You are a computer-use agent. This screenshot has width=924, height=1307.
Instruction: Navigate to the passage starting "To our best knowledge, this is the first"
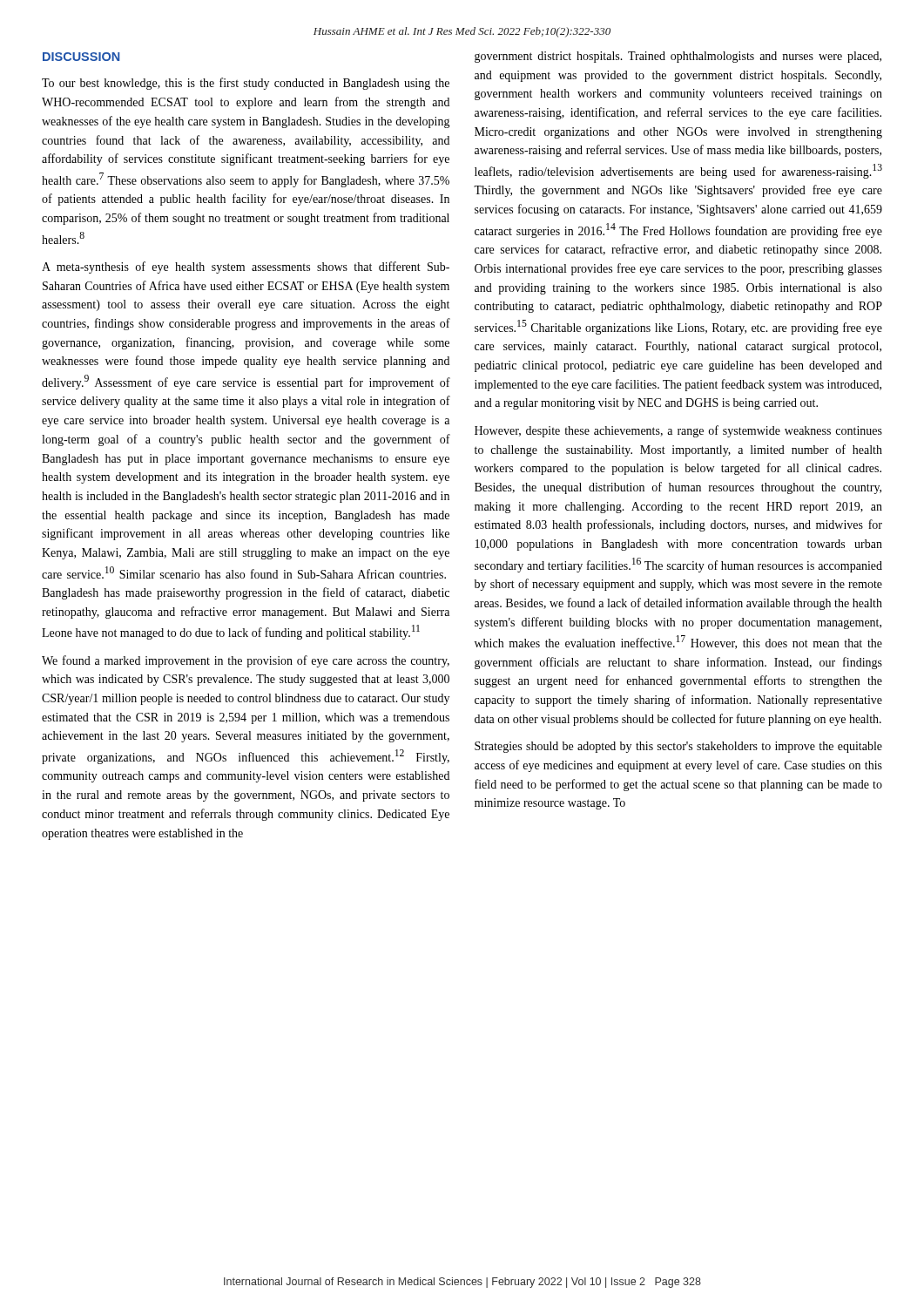tap(246, 162)
